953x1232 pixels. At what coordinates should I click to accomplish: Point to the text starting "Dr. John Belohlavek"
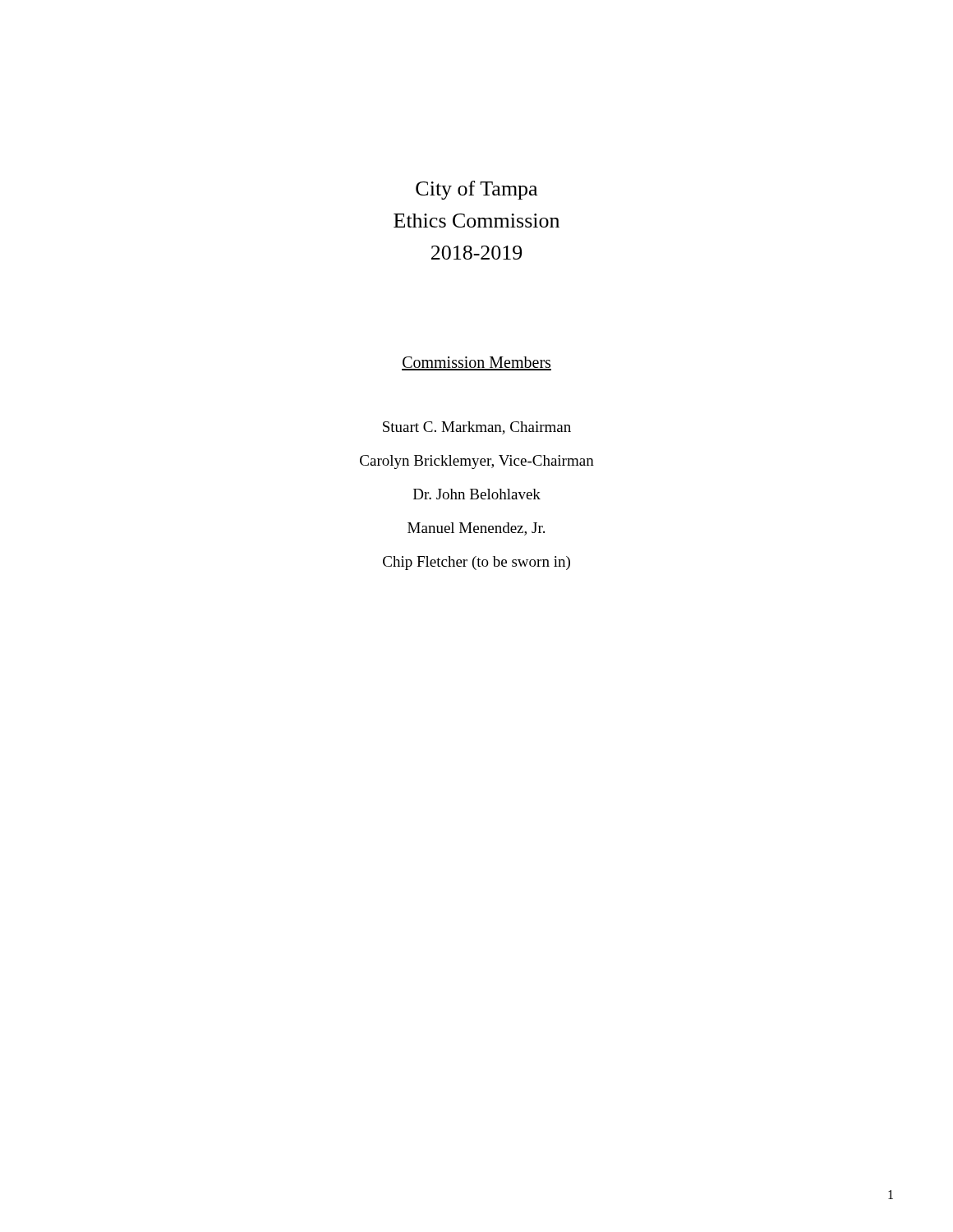pos(476,494)
